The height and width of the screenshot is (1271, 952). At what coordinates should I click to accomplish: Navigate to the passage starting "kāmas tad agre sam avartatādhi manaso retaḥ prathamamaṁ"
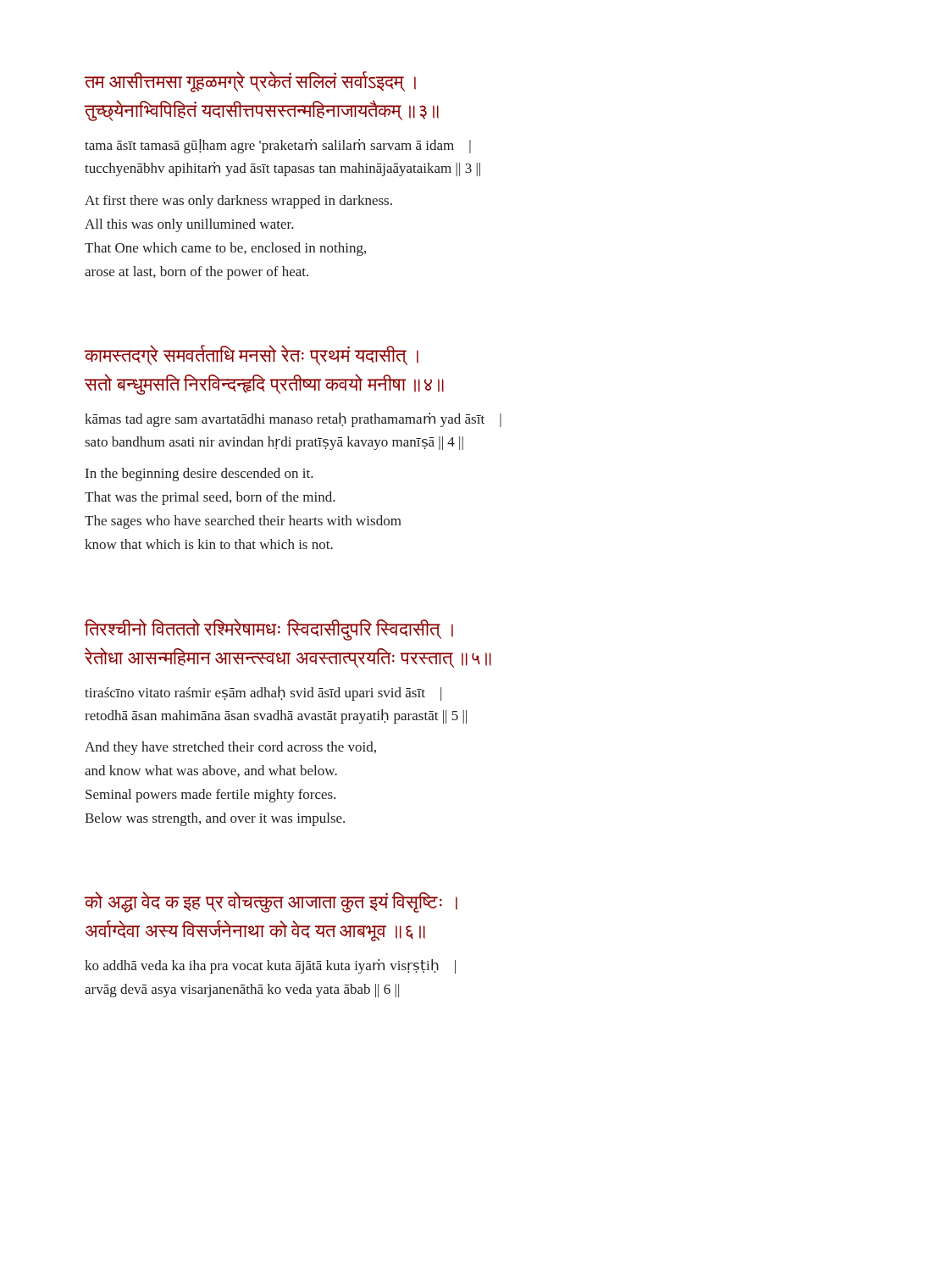tap(293, 430)
